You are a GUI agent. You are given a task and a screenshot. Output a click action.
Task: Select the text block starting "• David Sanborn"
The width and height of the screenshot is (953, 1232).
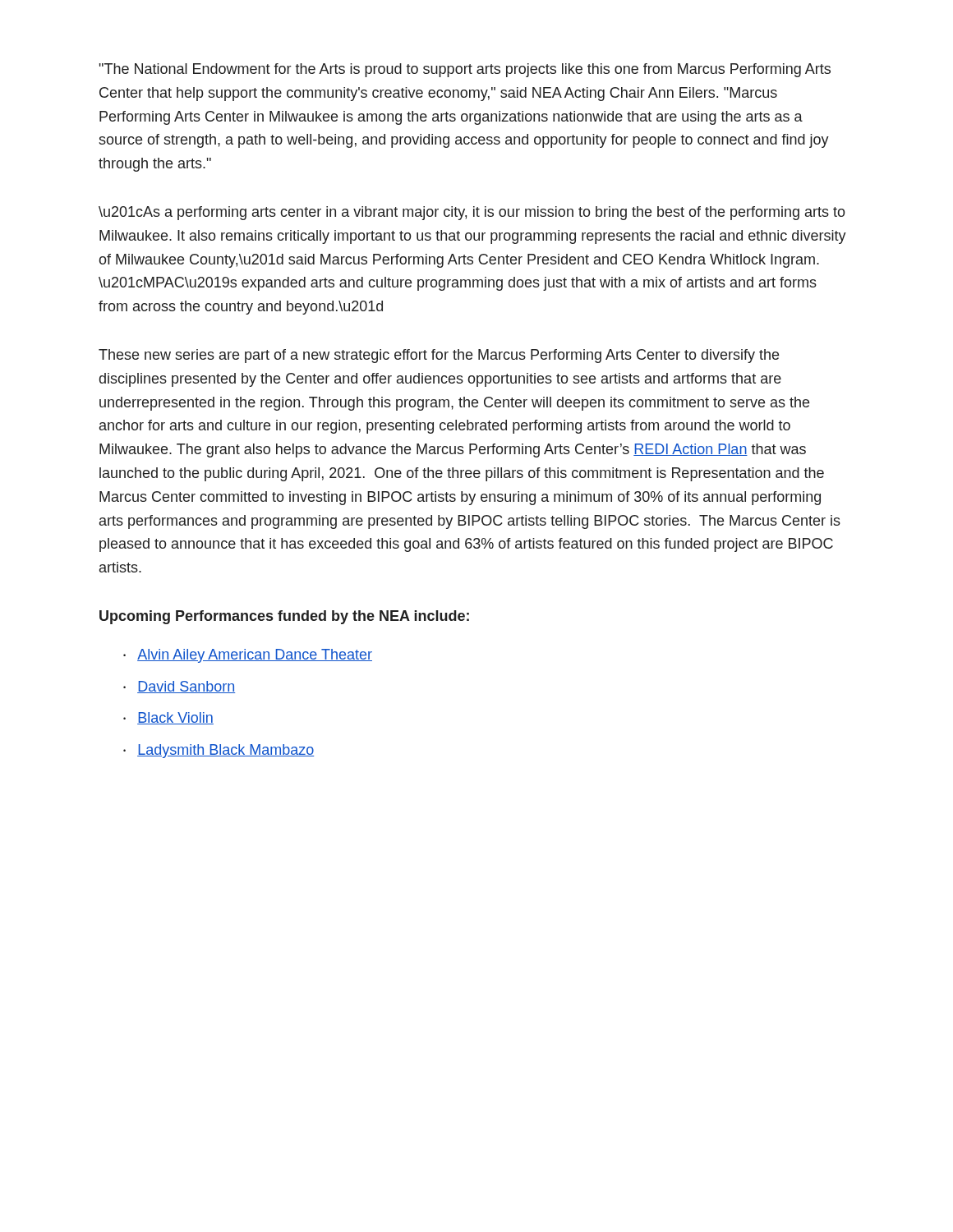point(179,687)
